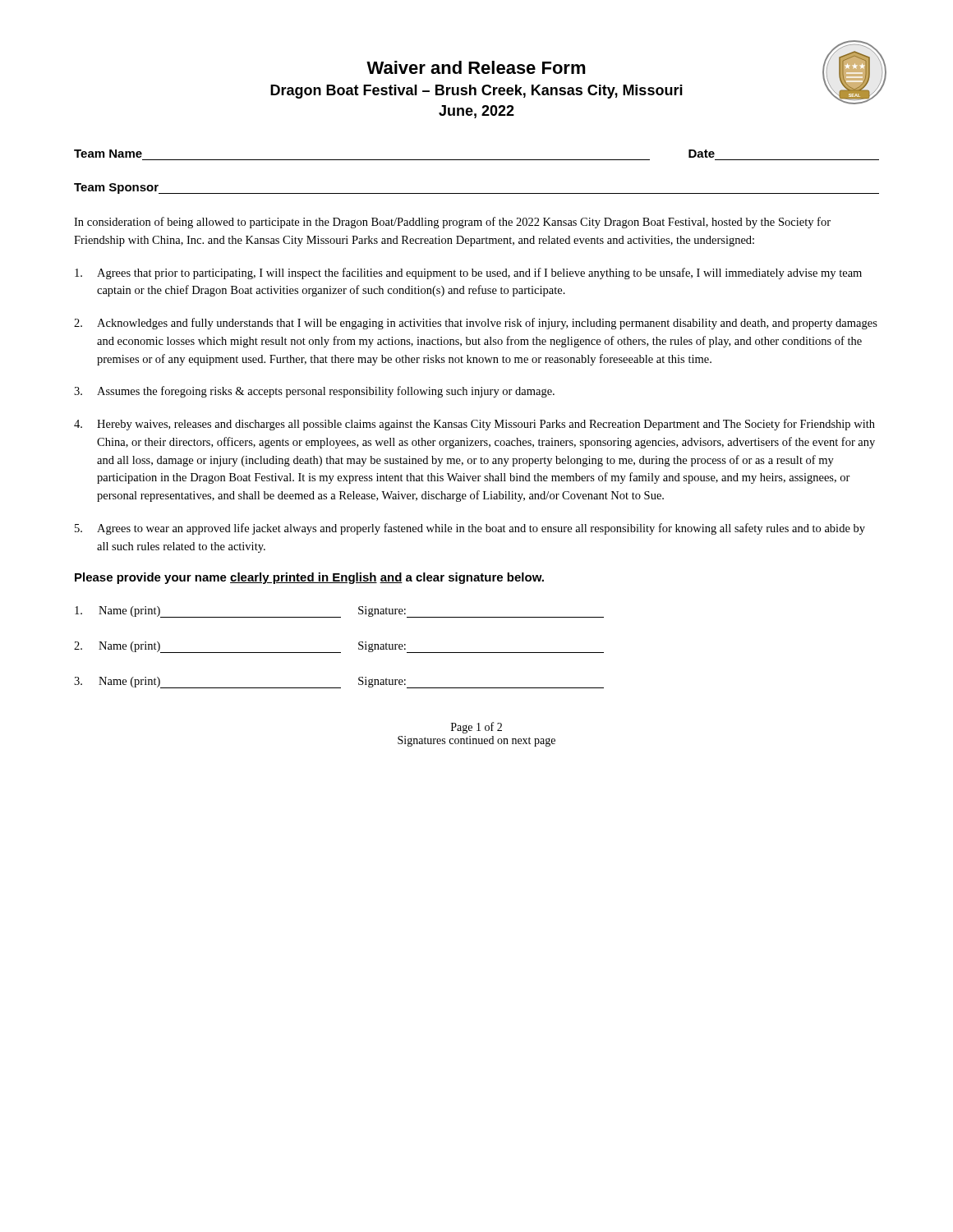Locate the logo

(854, 72)
